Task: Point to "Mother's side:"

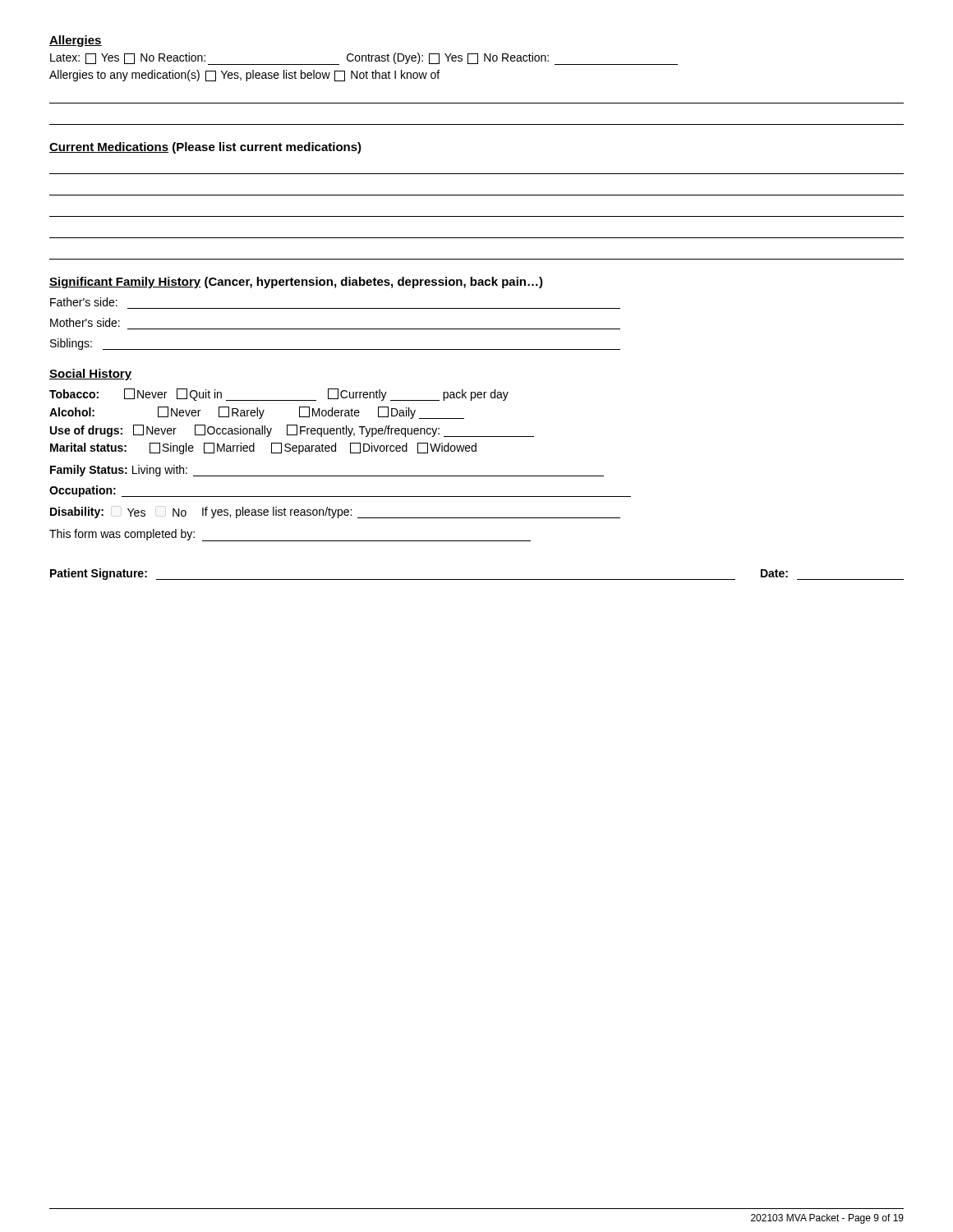Action: coord(335,322)
